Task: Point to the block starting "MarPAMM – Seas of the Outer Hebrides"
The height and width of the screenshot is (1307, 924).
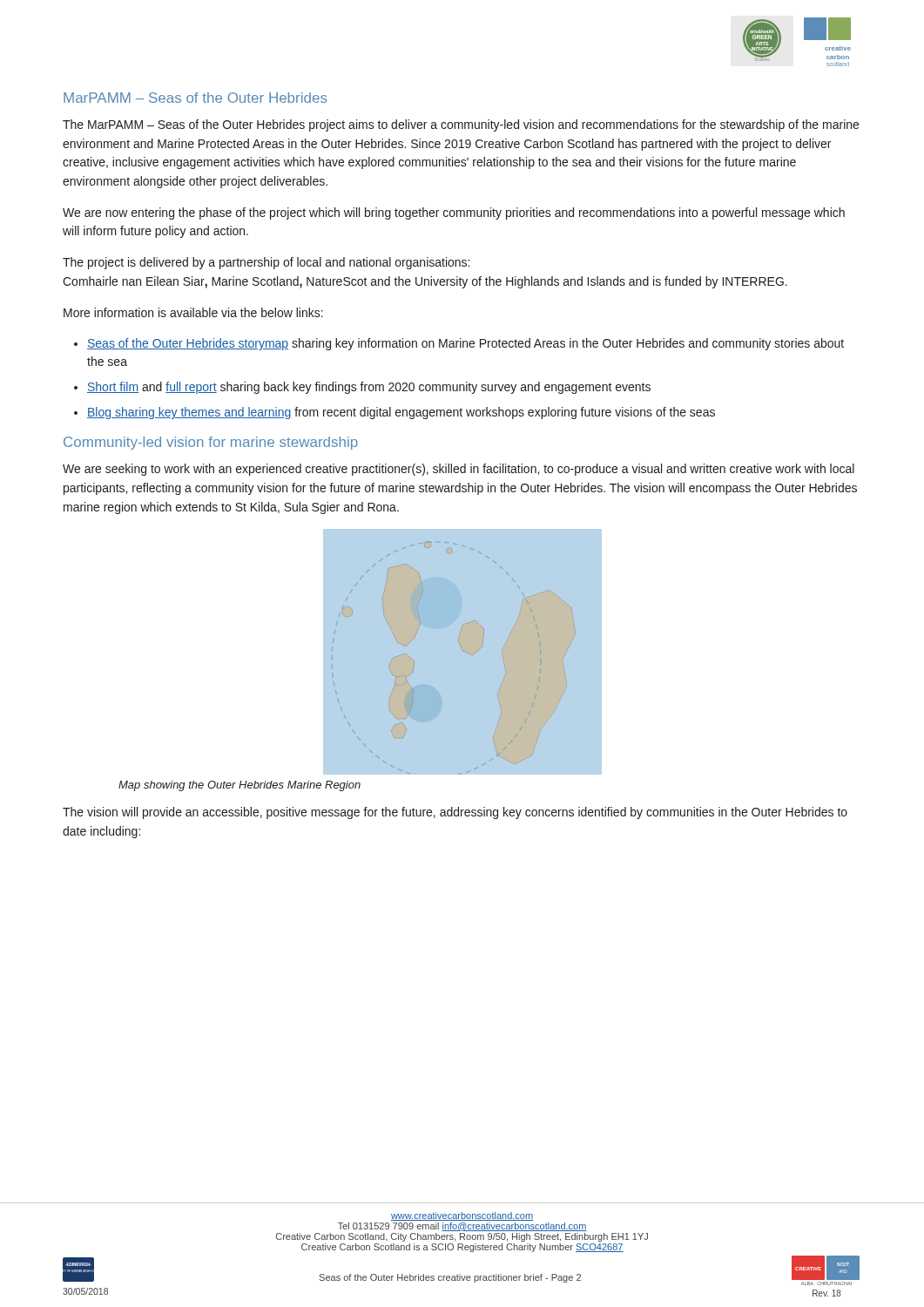Action: click(x=195, y=98)
